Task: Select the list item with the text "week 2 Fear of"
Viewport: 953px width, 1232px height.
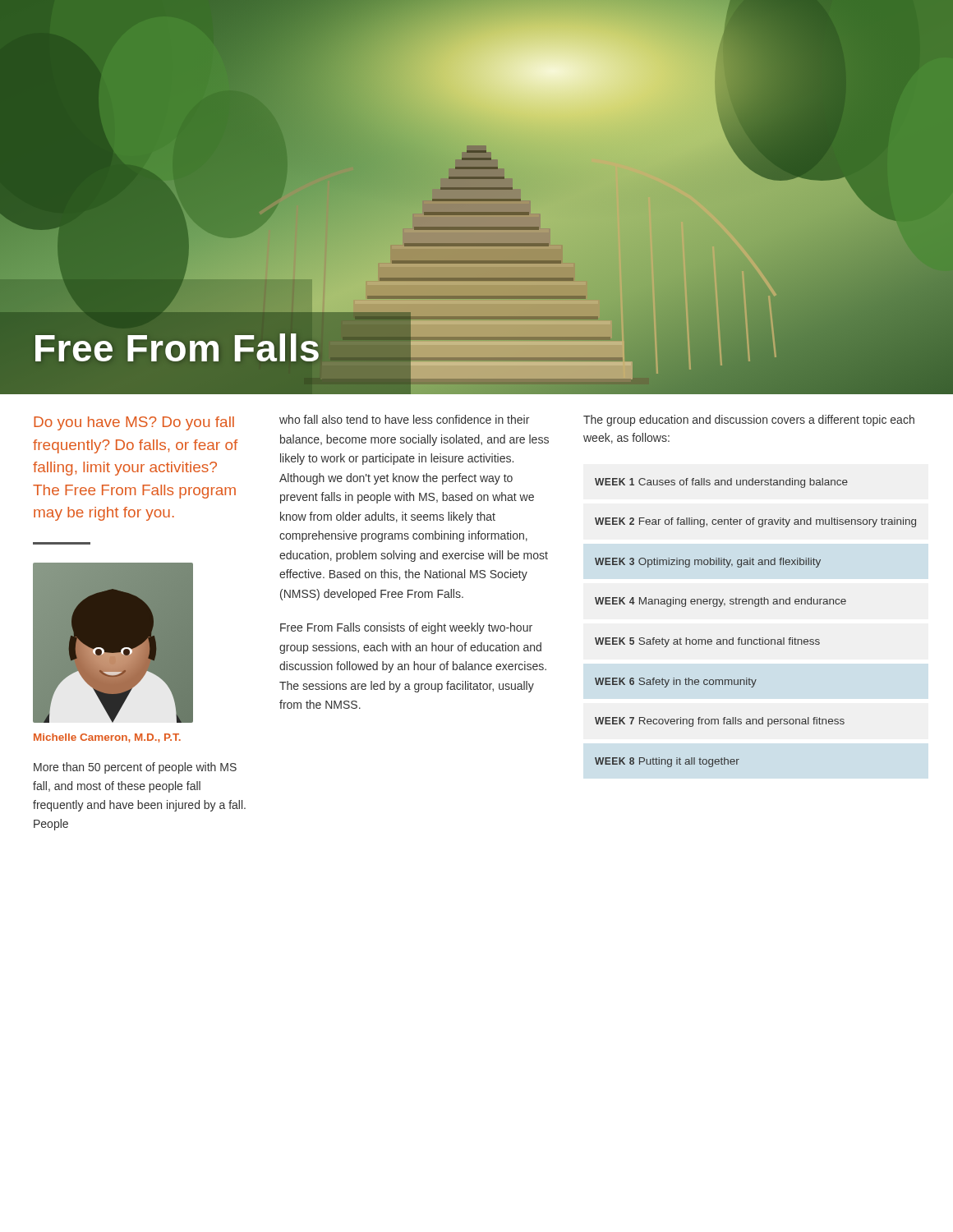Action: 756,521
